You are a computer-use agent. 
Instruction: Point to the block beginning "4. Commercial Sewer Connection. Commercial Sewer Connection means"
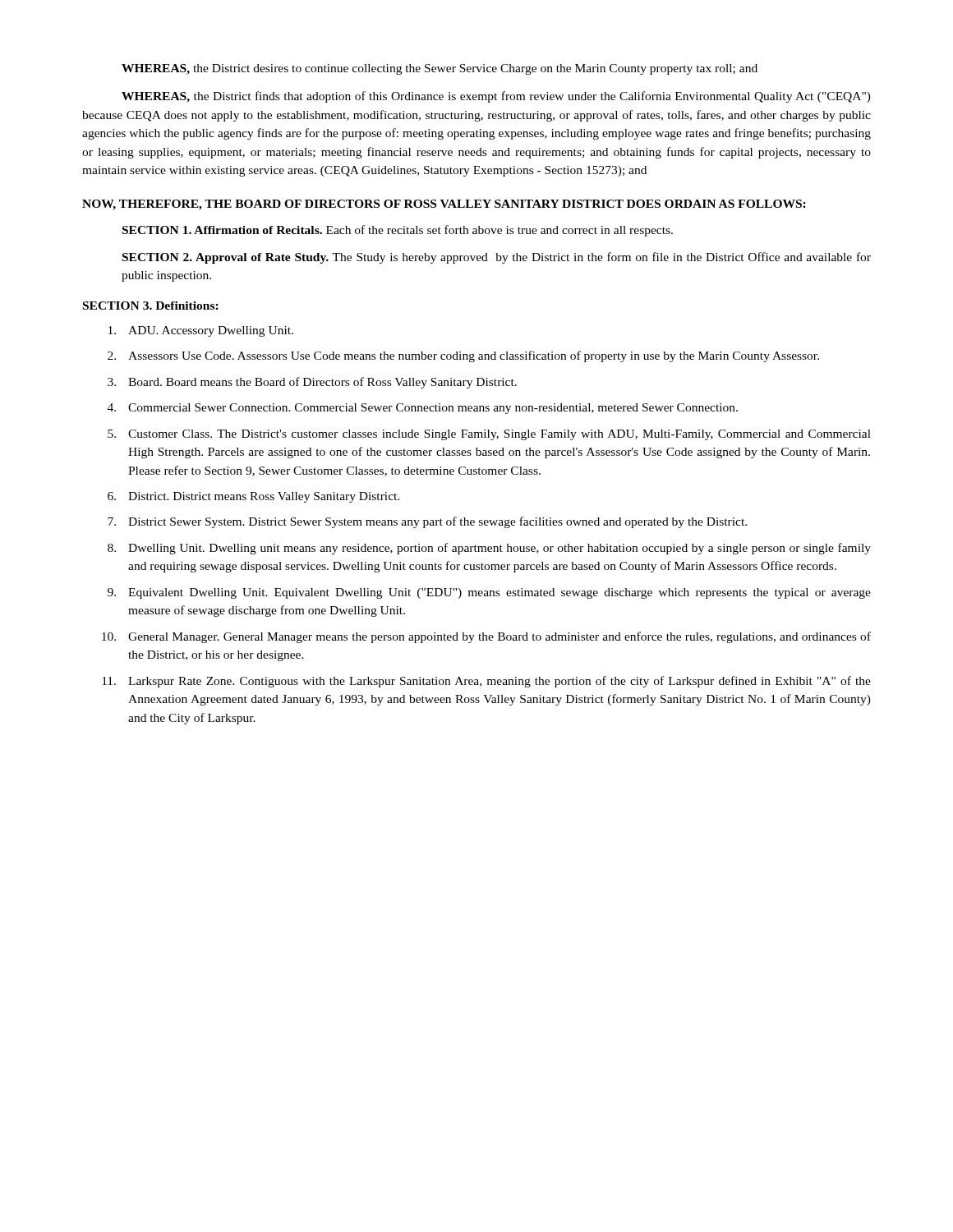pos(476,408)
